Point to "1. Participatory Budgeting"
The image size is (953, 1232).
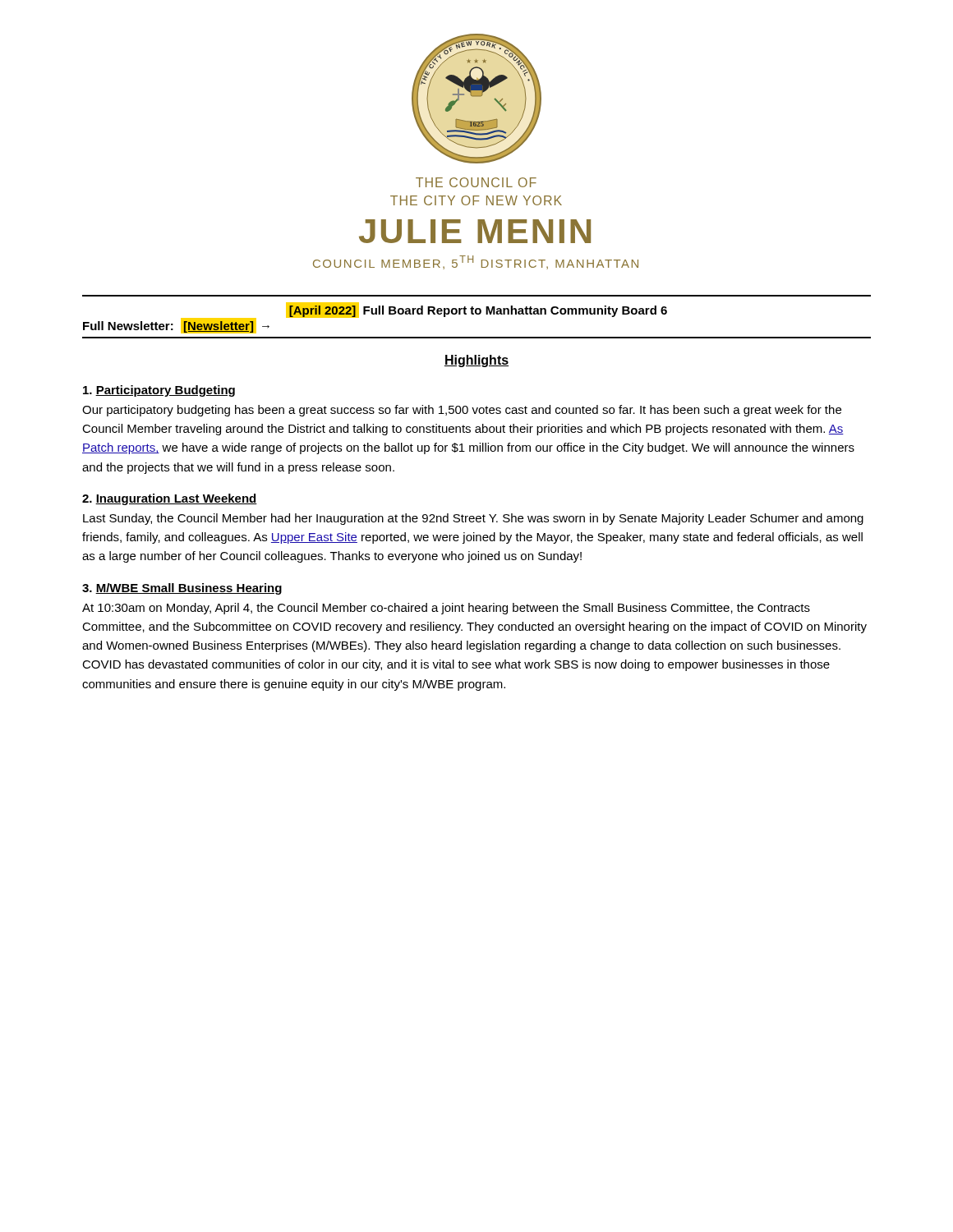(159, 390)
